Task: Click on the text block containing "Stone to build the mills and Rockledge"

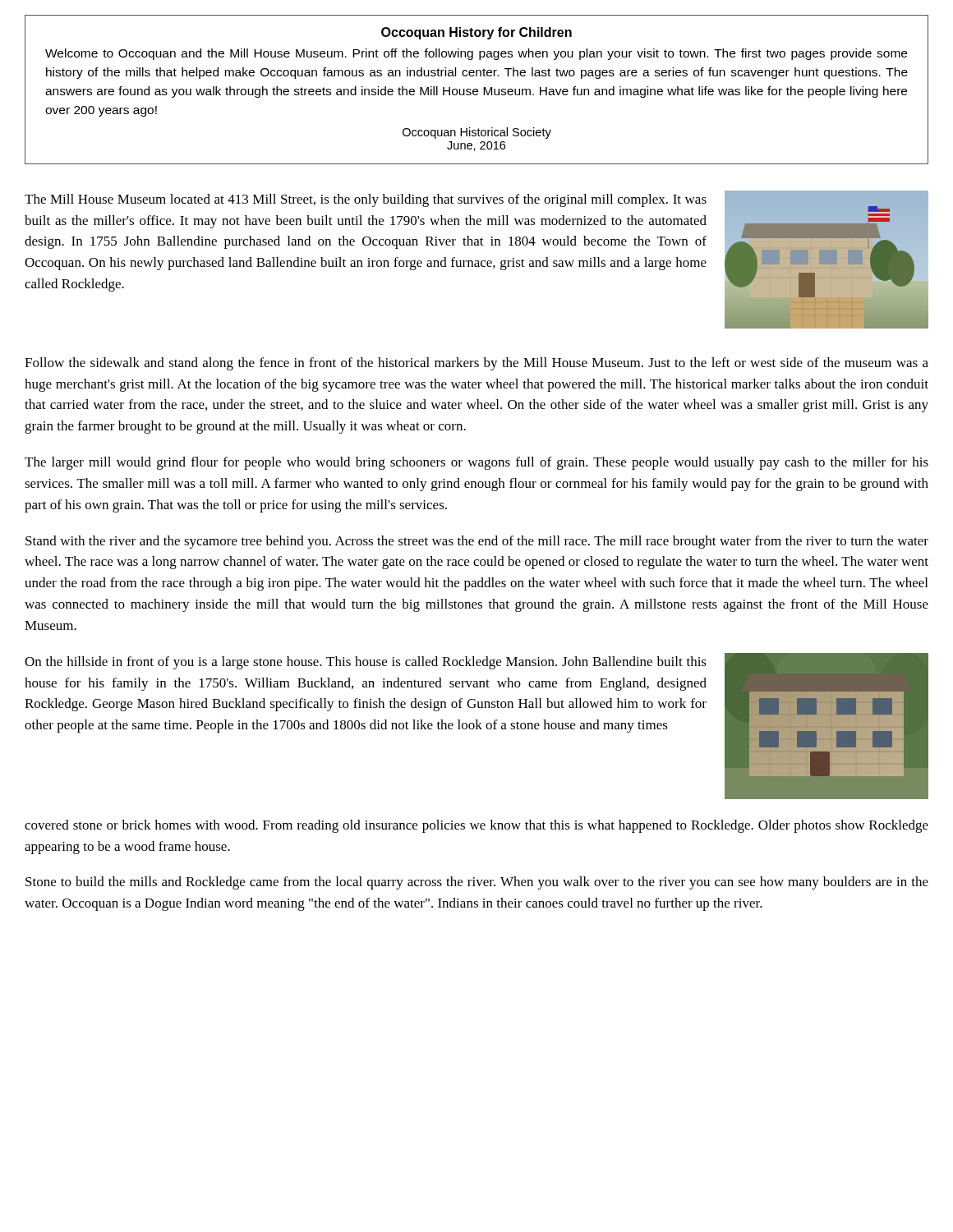Action: pos(476,893)
